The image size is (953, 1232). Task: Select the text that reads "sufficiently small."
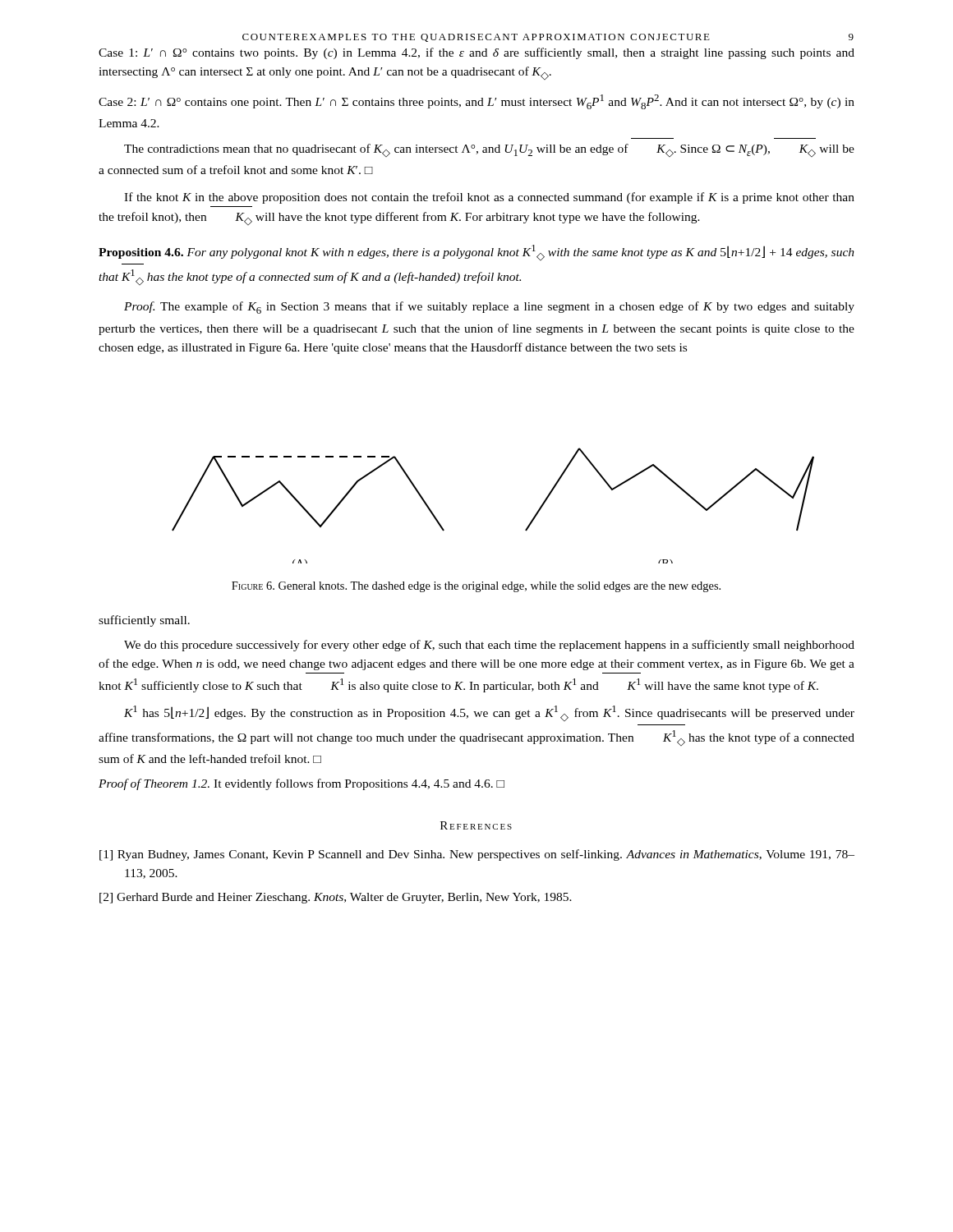pos(144,621)
